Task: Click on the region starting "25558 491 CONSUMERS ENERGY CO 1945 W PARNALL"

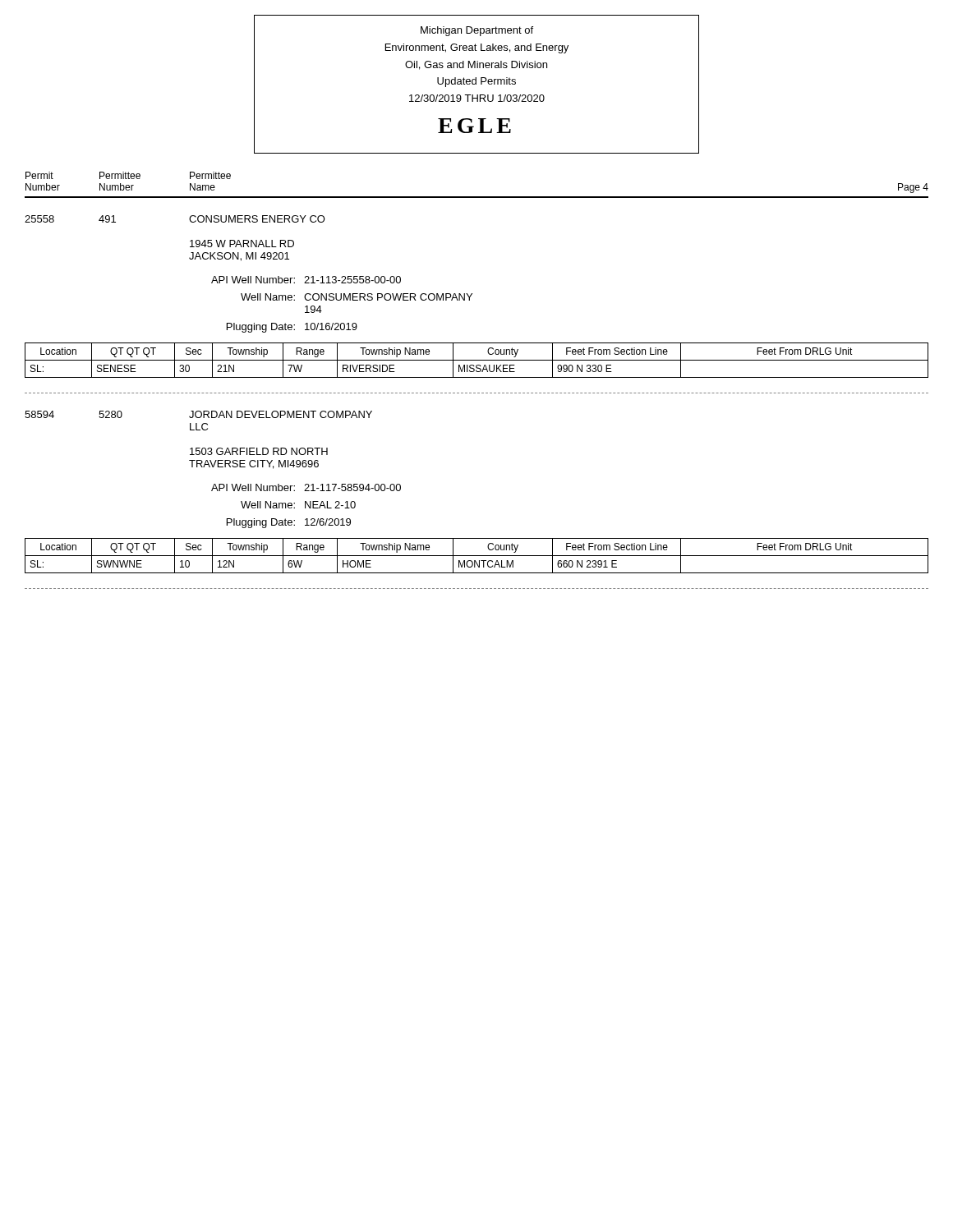Action: 39,218
